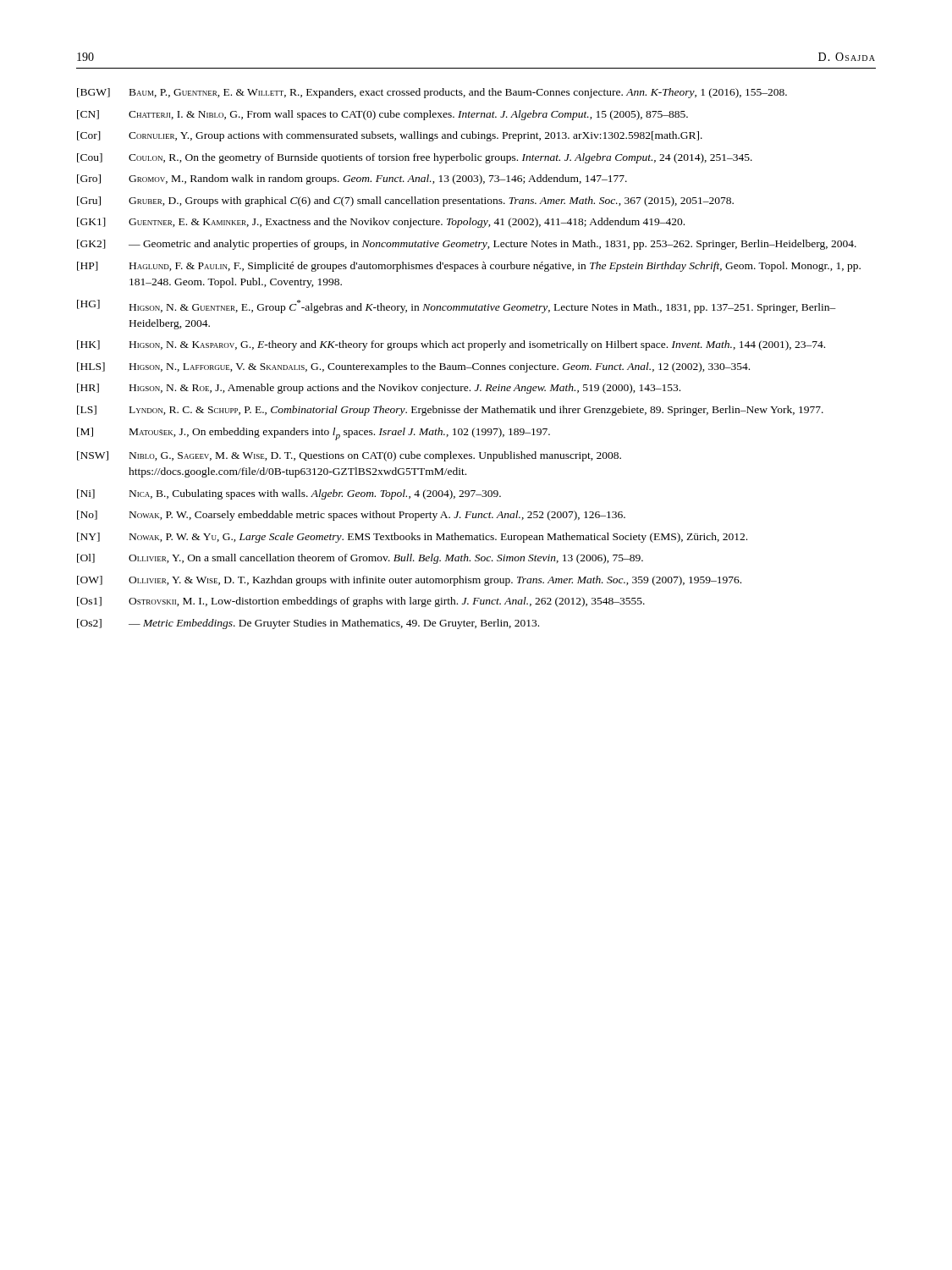Locate the region starting "[M] Matoušek, J., On"
This screenshot has height=1270, width=952.
(x=476, y=432)
